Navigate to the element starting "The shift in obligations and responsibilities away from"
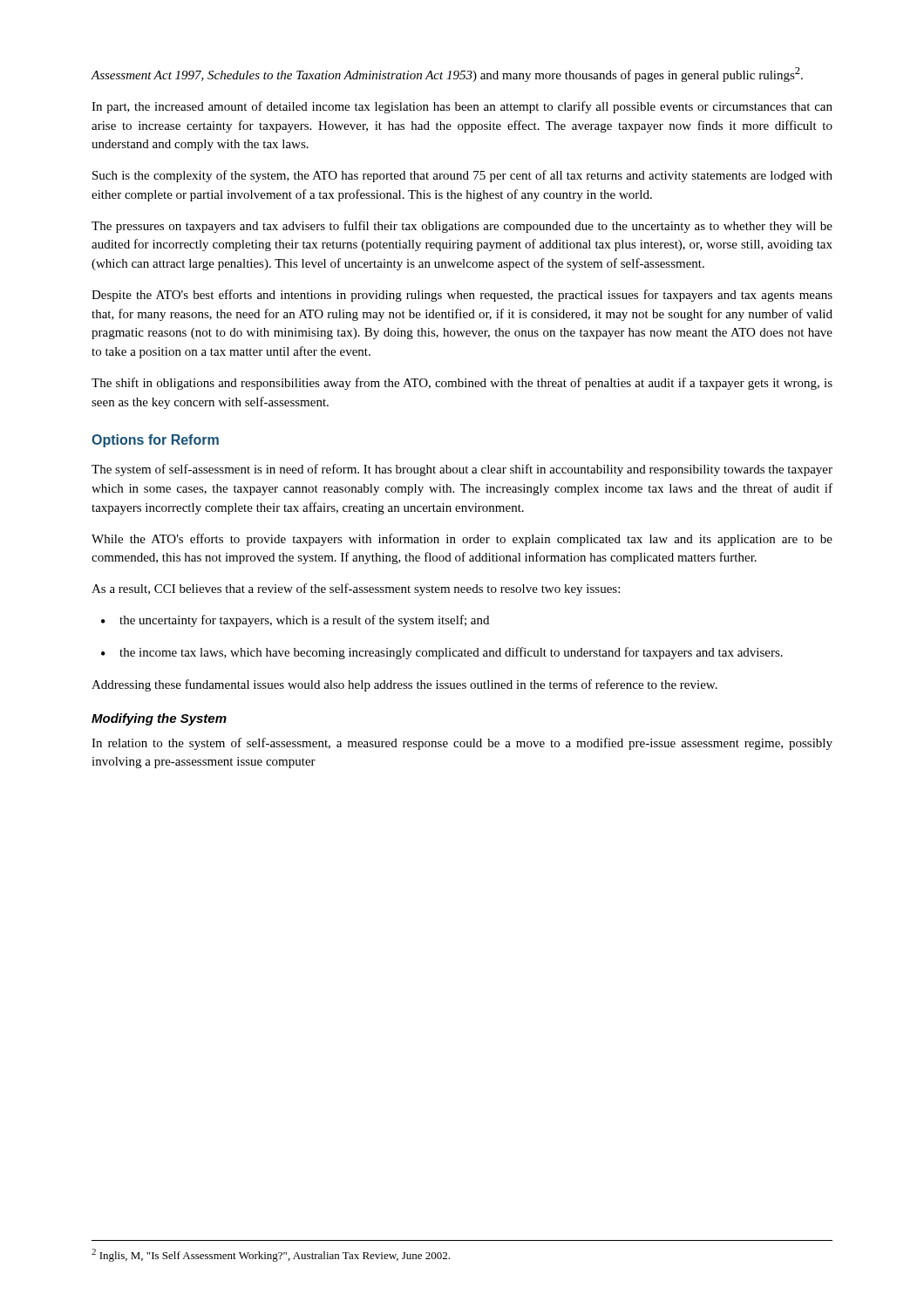 coord(462,393)
